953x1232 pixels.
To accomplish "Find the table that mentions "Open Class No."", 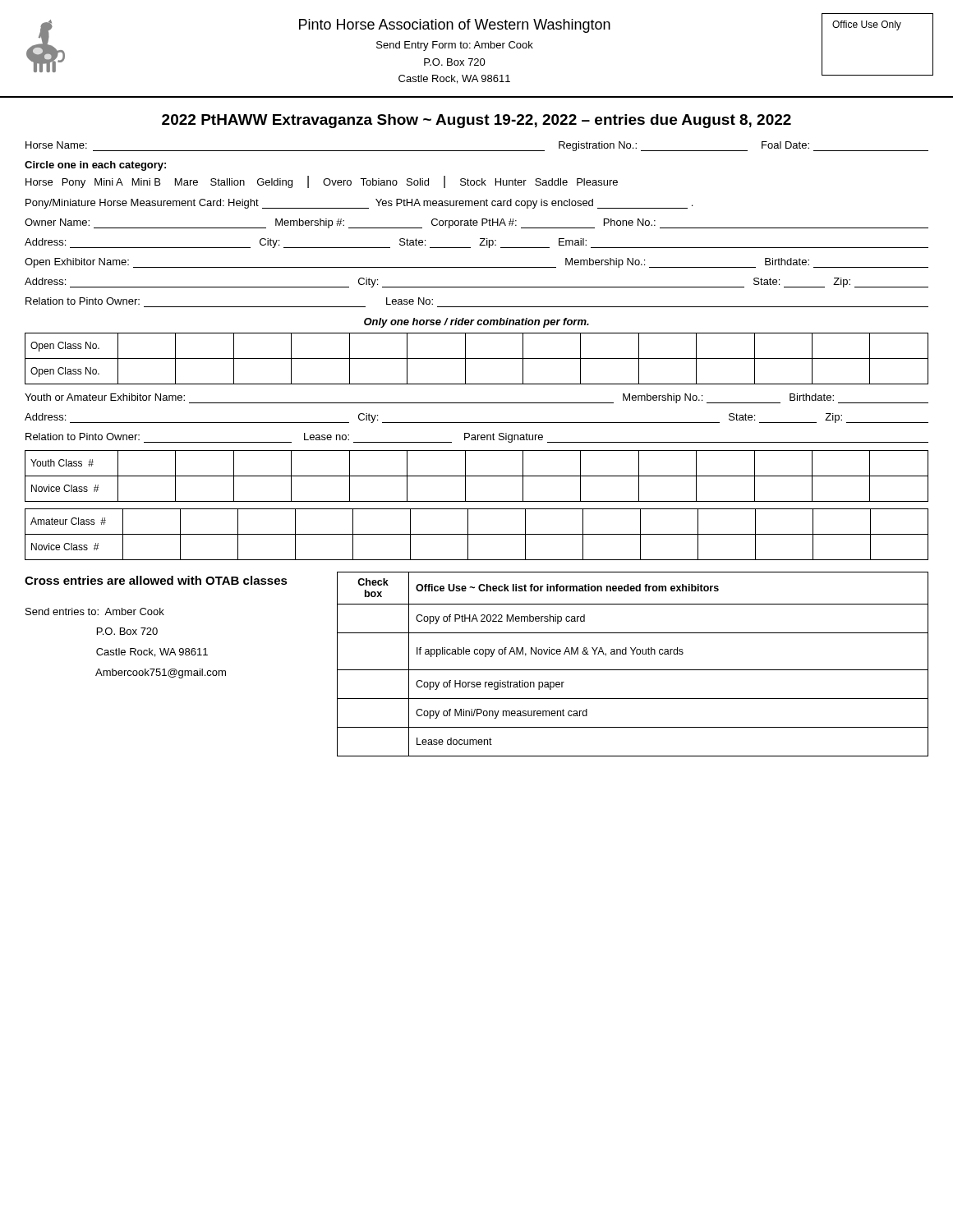I will 476,359.
